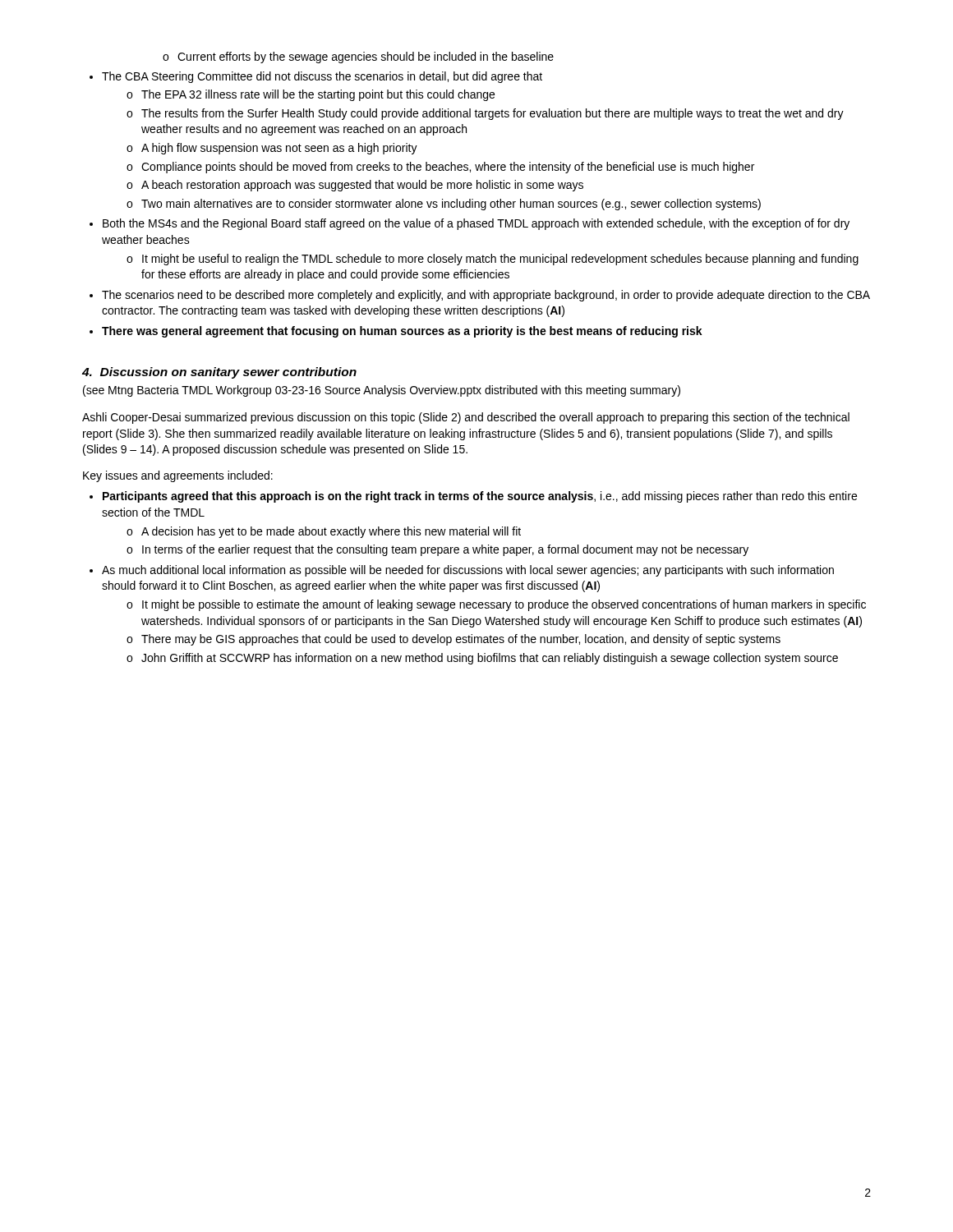
Task: Locate the text block that reads "Key issues and"
Action: tap(178, 475)
